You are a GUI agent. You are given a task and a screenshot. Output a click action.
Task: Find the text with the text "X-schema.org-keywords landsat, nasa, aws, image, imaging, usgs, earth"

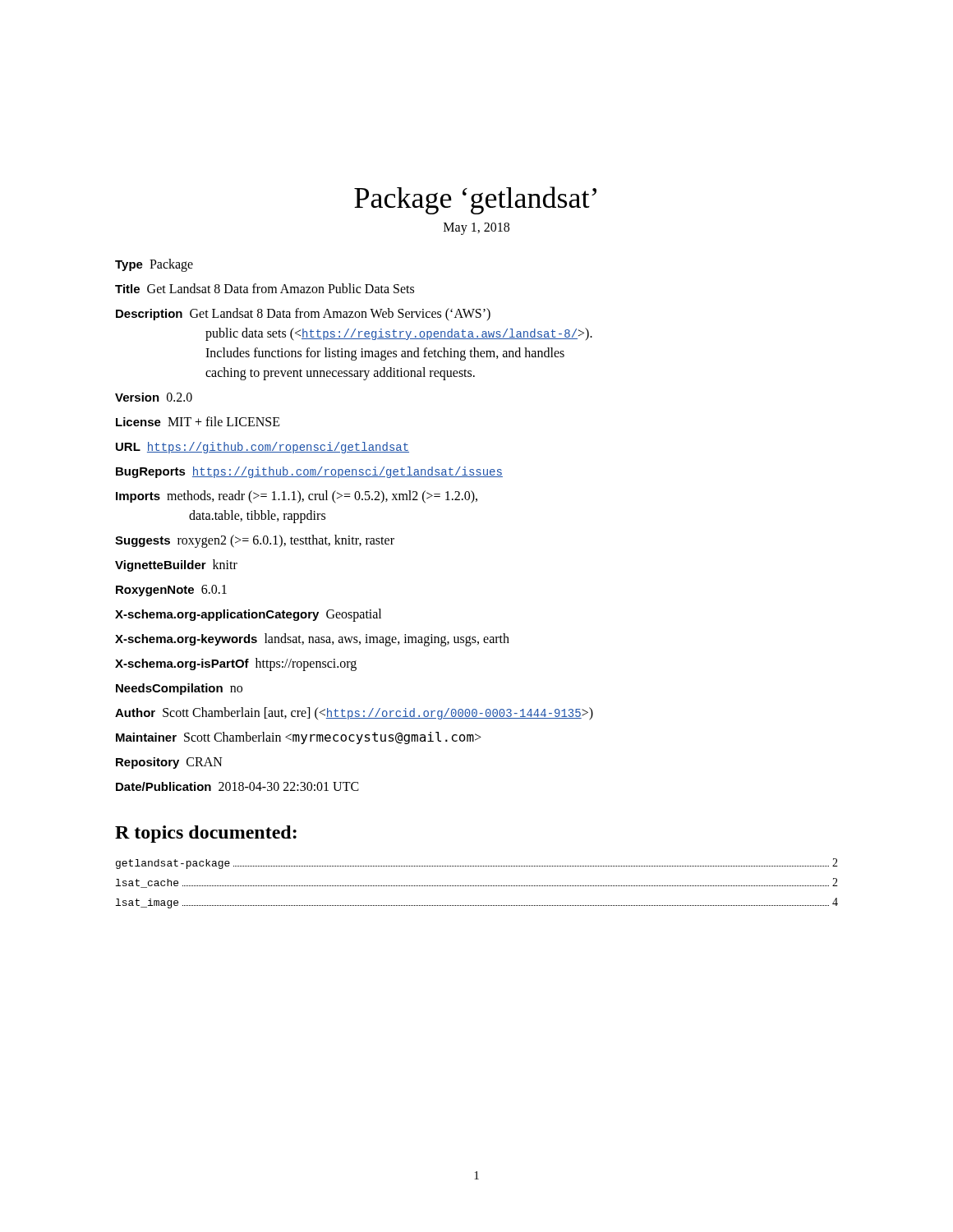[312, 639]
